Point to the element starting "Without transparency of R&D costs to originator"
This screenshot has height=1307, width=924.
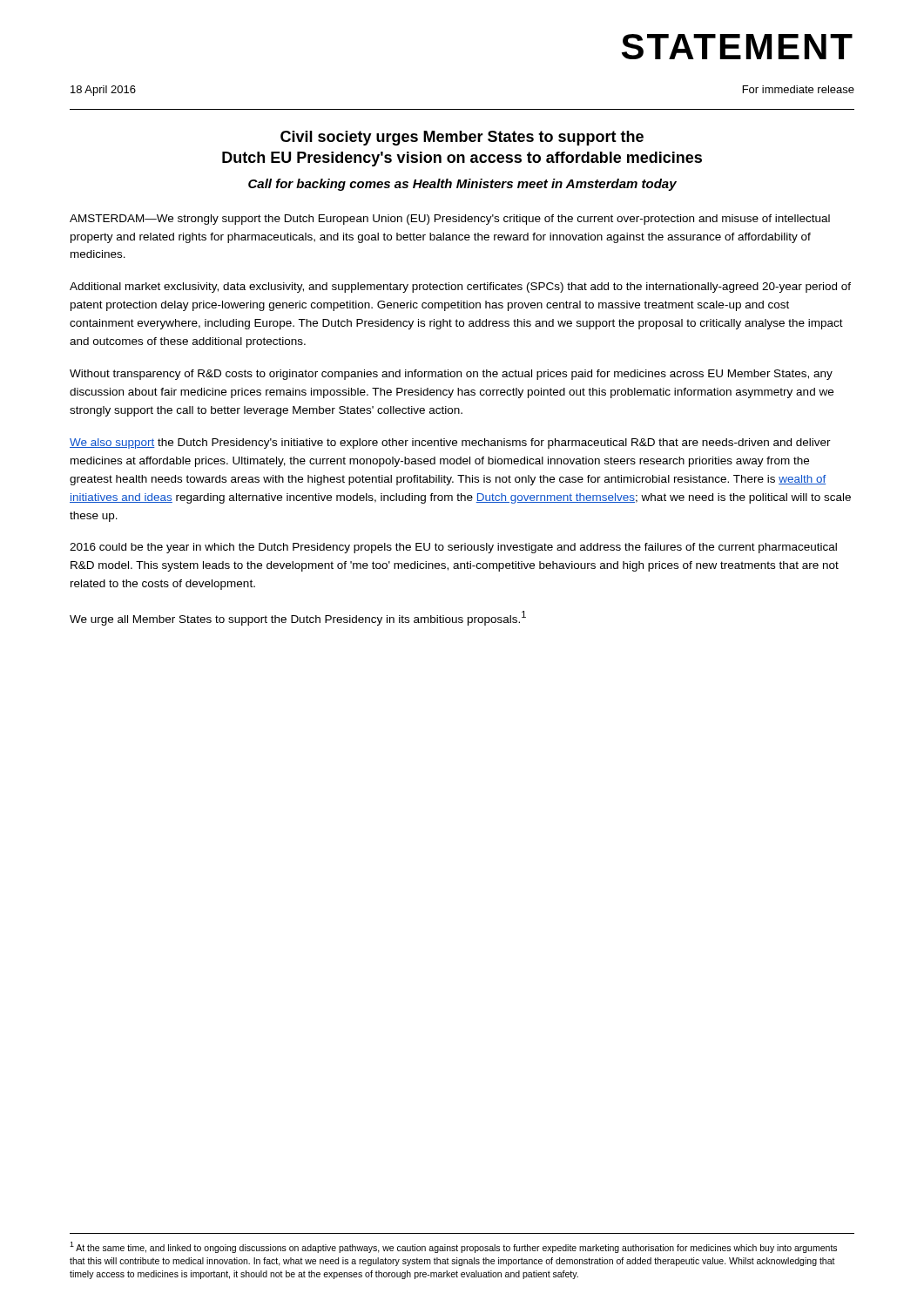click(452, 392)
